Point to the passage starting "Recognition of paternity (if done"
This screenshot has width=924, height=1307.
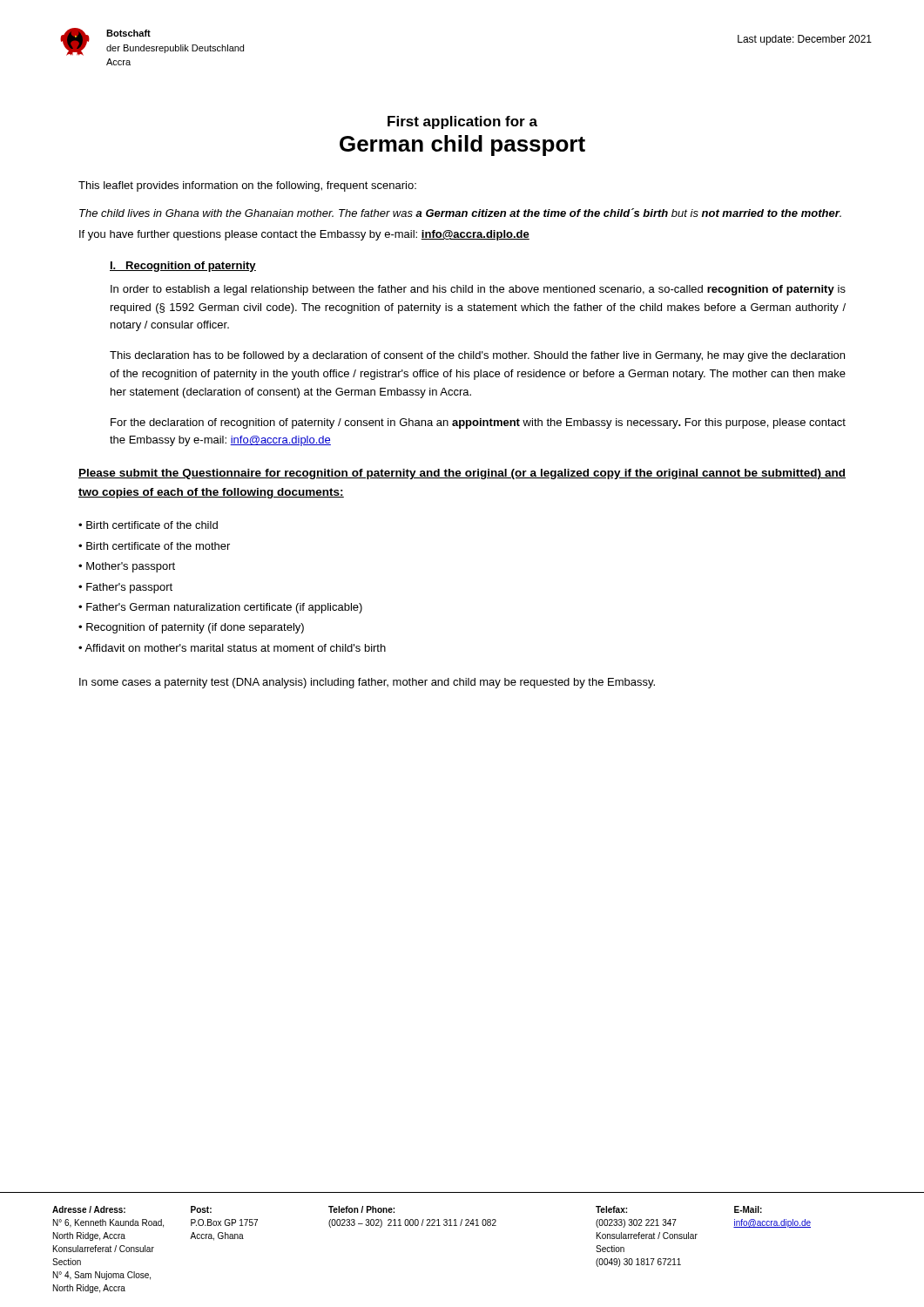(195, 627)
